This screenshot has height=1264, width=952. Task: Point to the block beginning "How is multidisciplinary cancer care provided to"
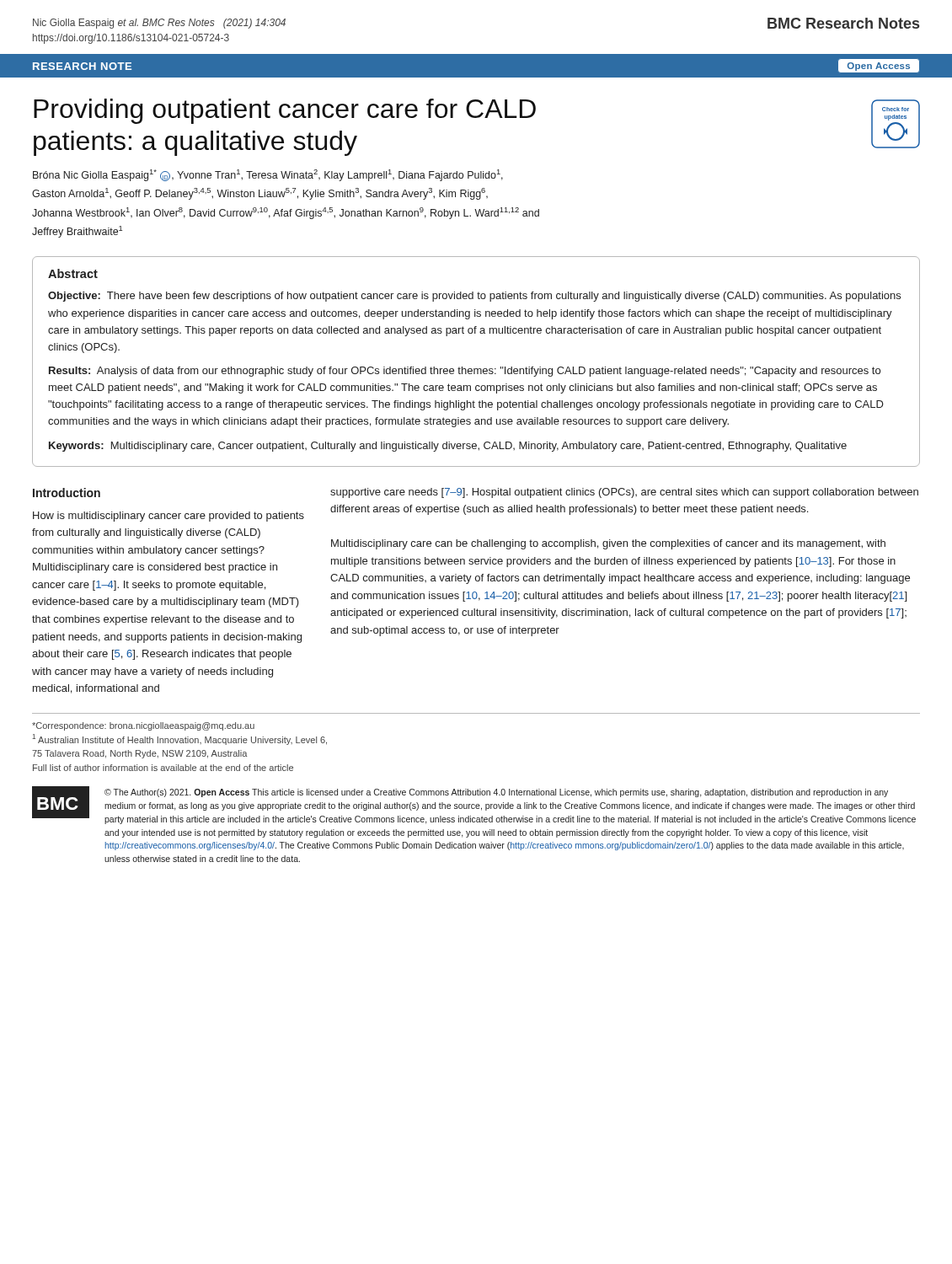click(168, 602)
